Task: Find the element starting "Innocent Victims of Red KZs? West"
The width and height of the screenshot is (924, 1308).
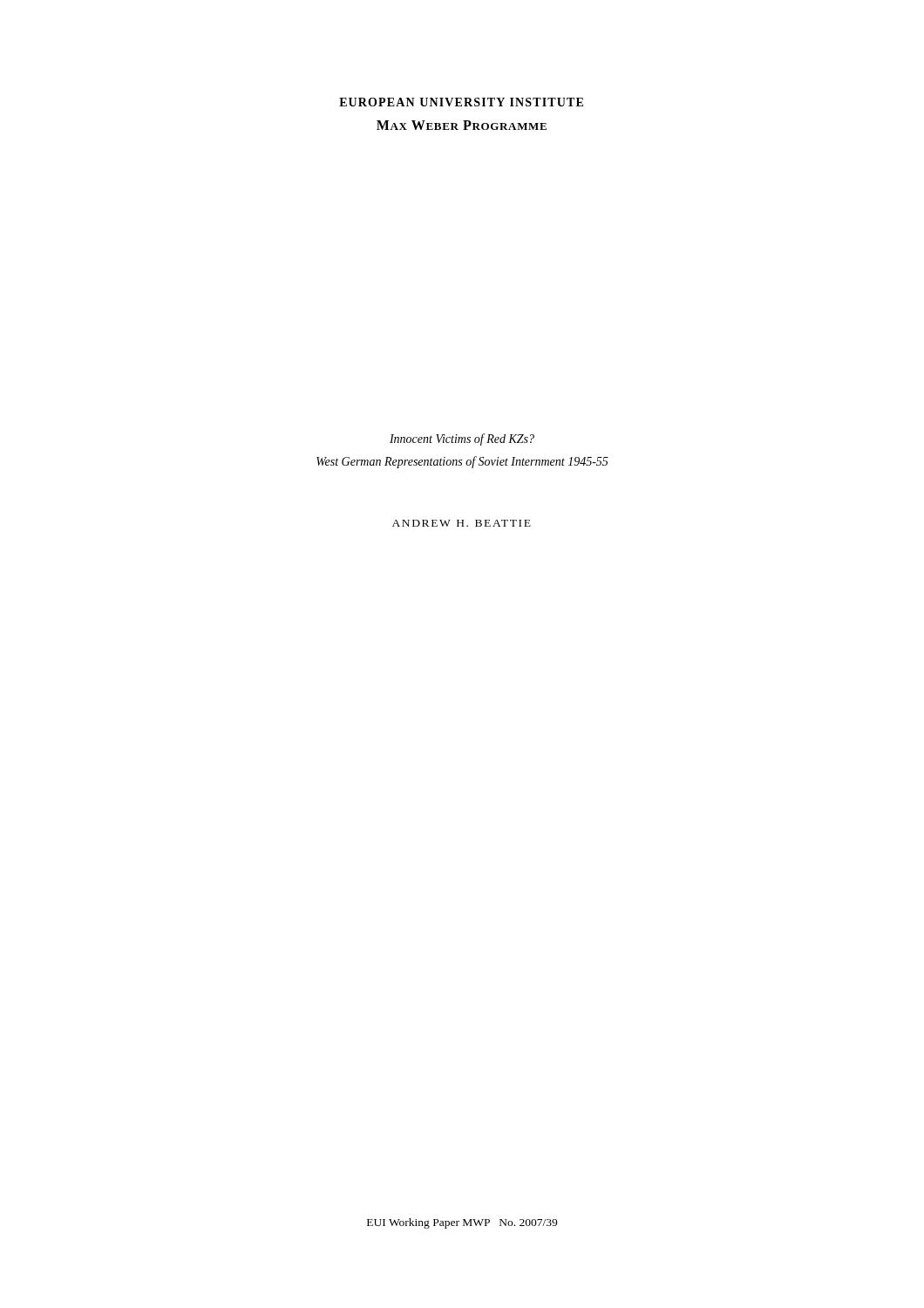Action: point(462,450)
